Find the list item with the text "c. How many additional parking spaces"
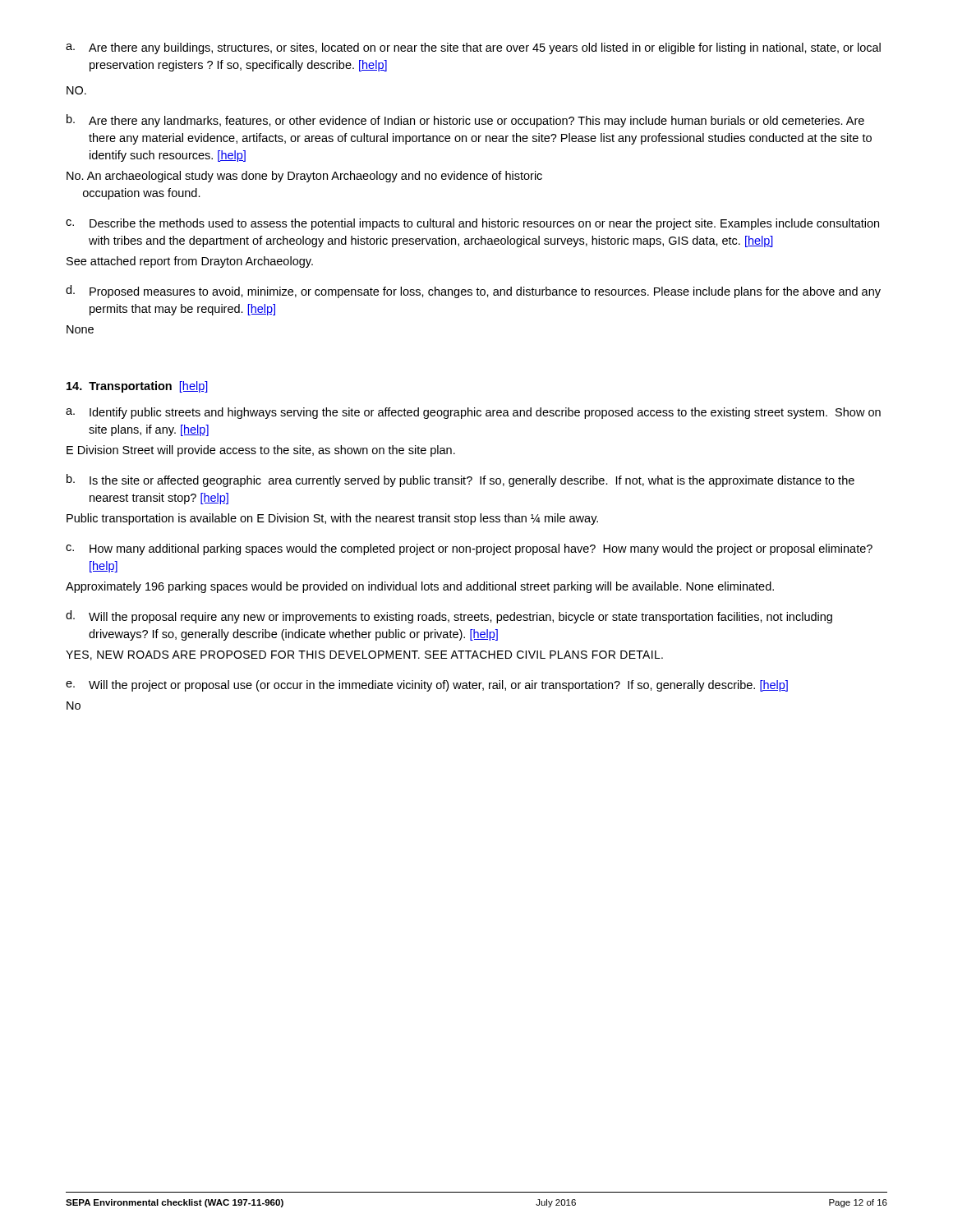Image resolution: width=953 pixels, height=1232 pixels. click(476, 558)
